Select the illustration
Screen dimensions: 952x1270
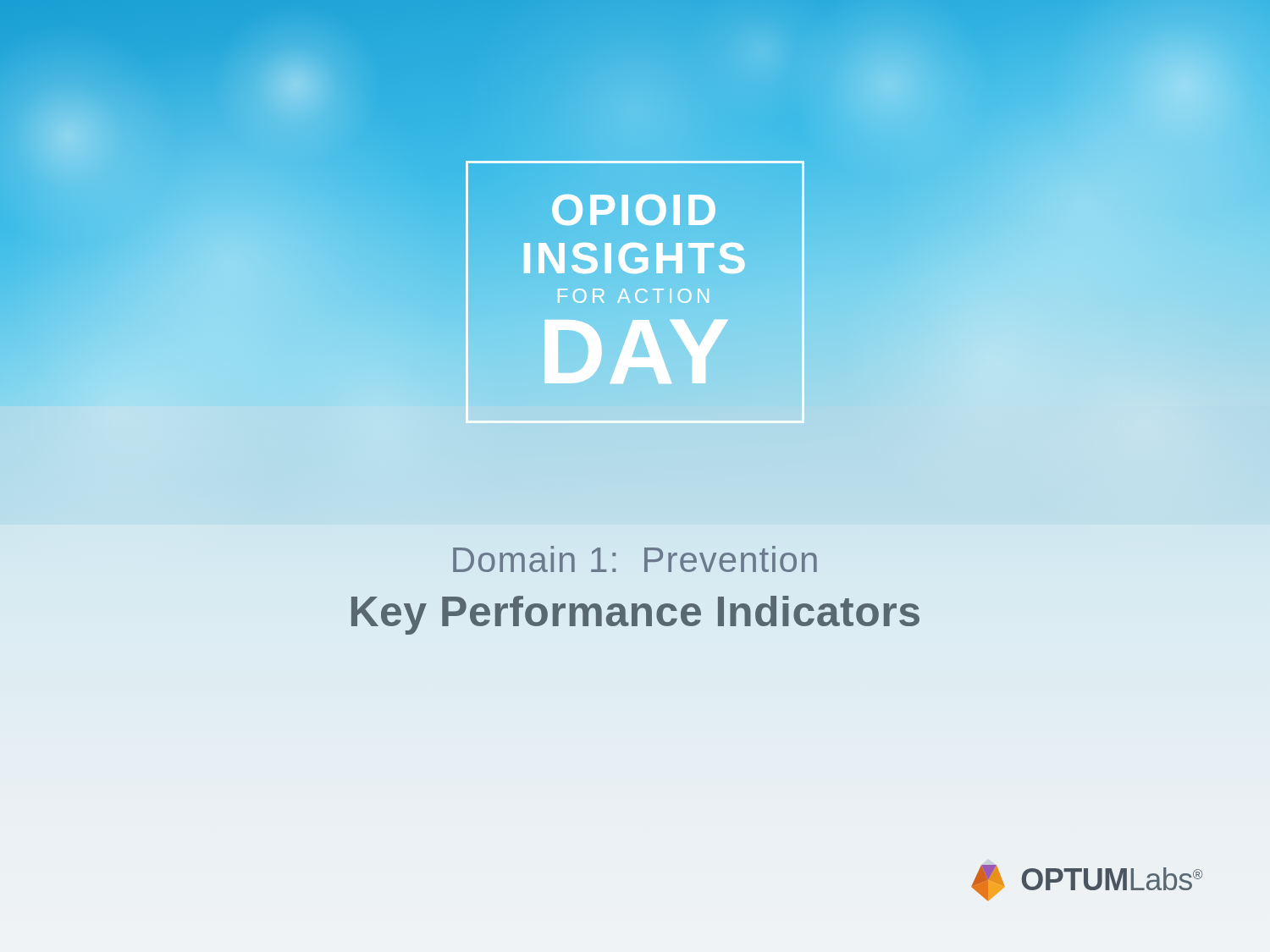635,476
